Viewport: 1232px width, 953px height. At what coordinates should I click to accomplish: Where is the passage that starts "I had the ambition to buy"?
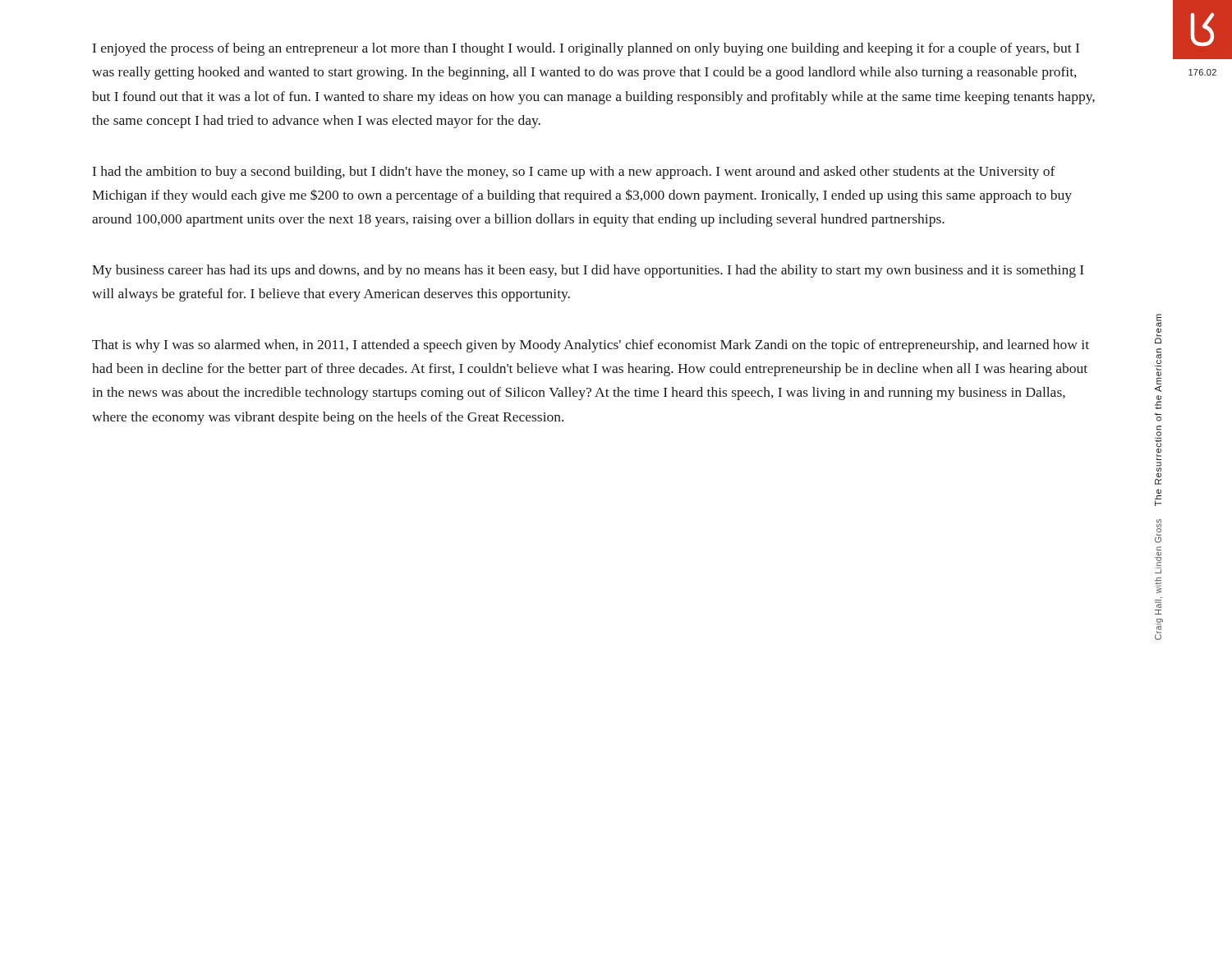pos(582,195)
